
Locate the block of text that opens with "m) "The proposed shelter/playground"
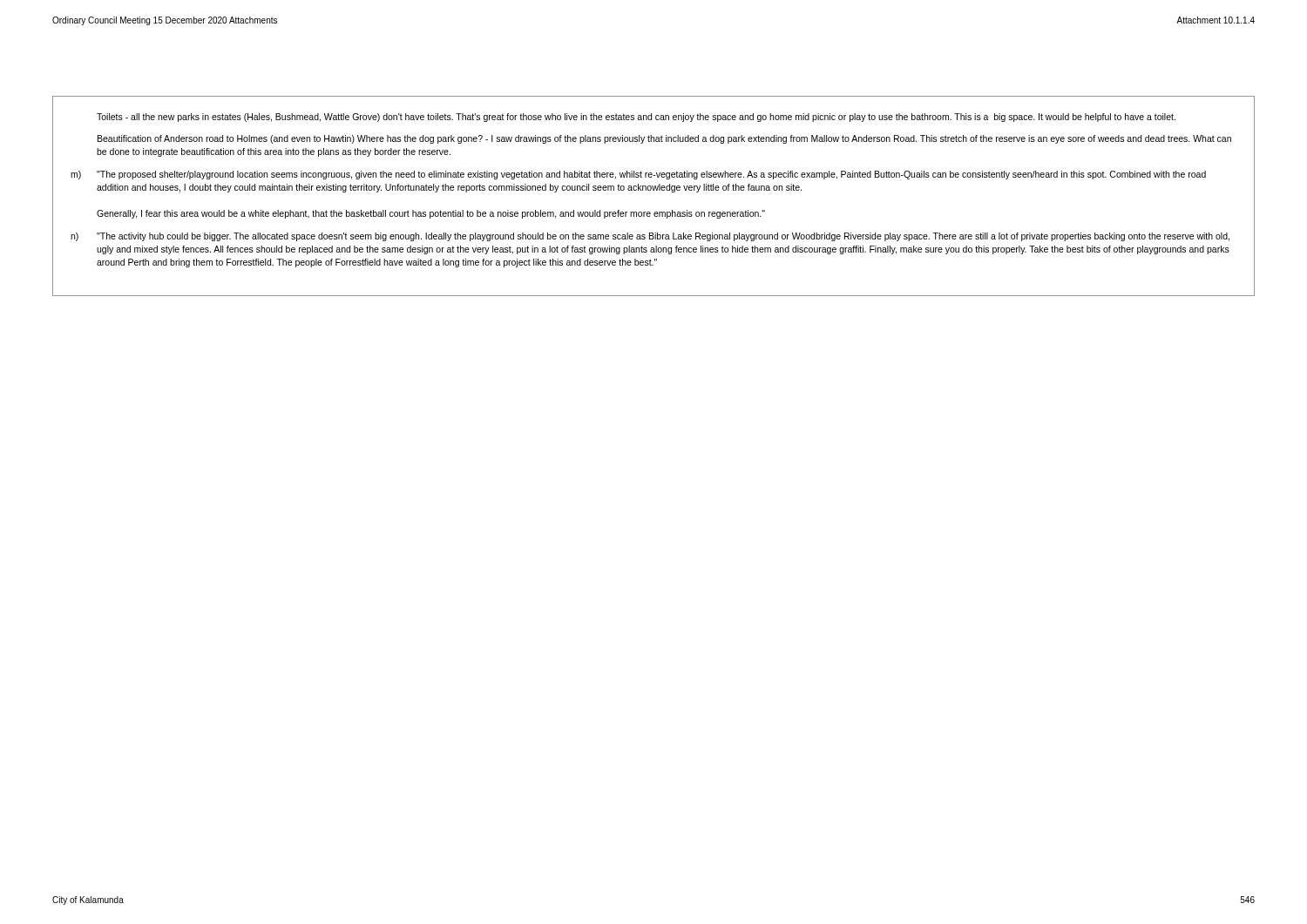click(654, 194)
